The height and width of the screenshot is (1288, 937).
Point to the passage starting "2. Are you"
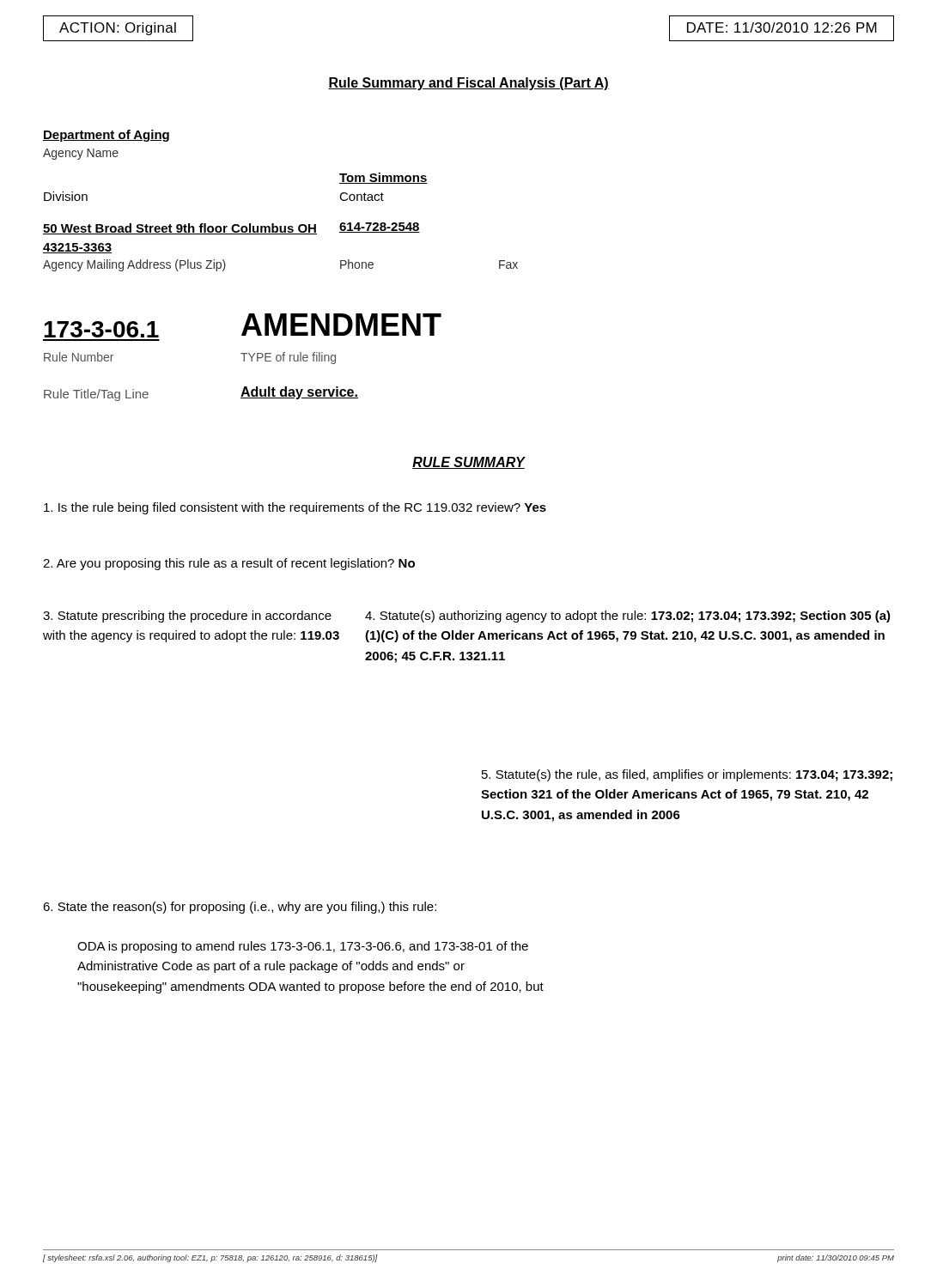(229, 563)
